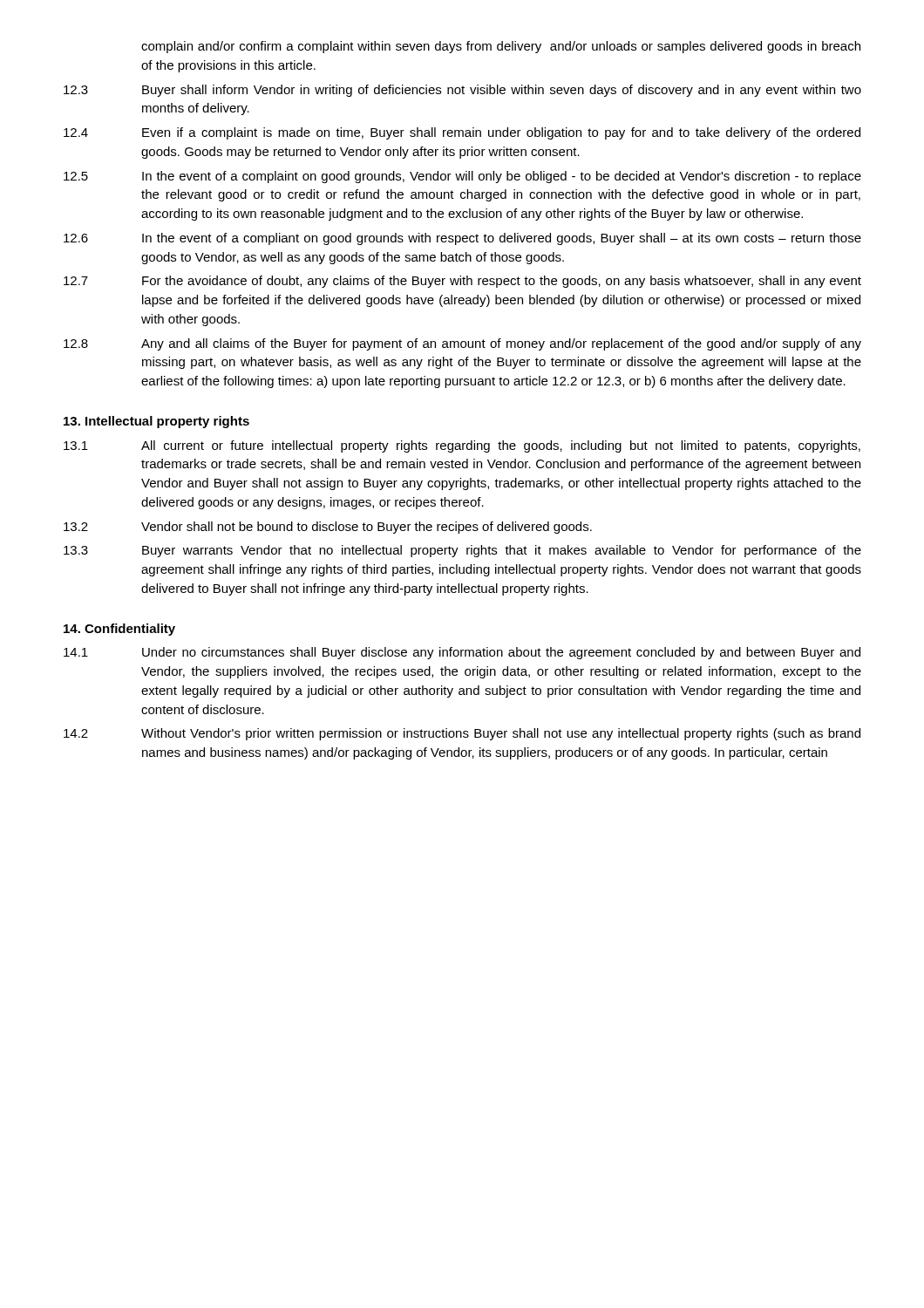
Task: Find the list item that says "12.6 In the"
Action: point(462,247)
